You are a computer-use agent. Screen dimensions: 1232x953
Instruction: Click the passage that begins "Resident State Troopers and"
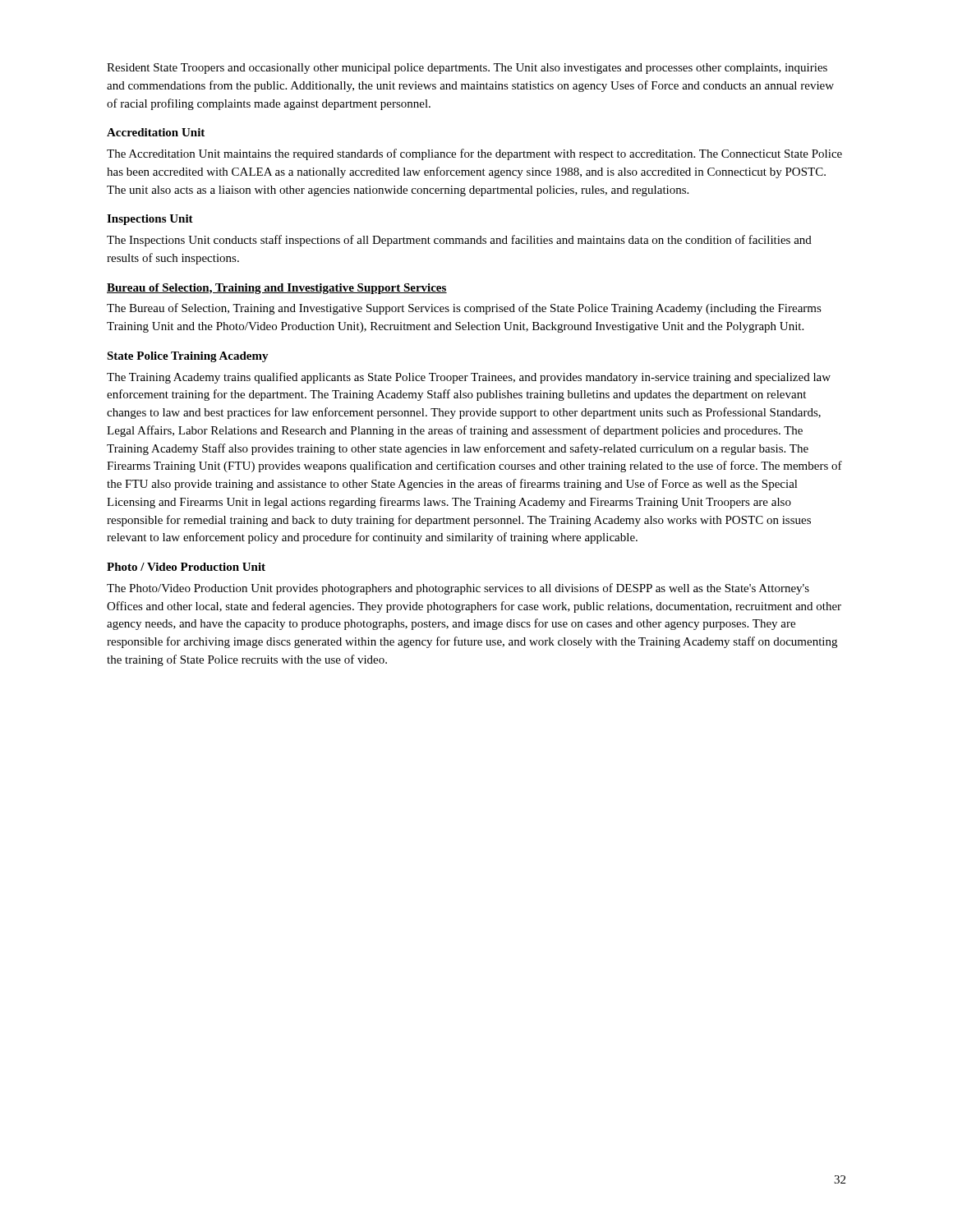(x=476, y=86)
